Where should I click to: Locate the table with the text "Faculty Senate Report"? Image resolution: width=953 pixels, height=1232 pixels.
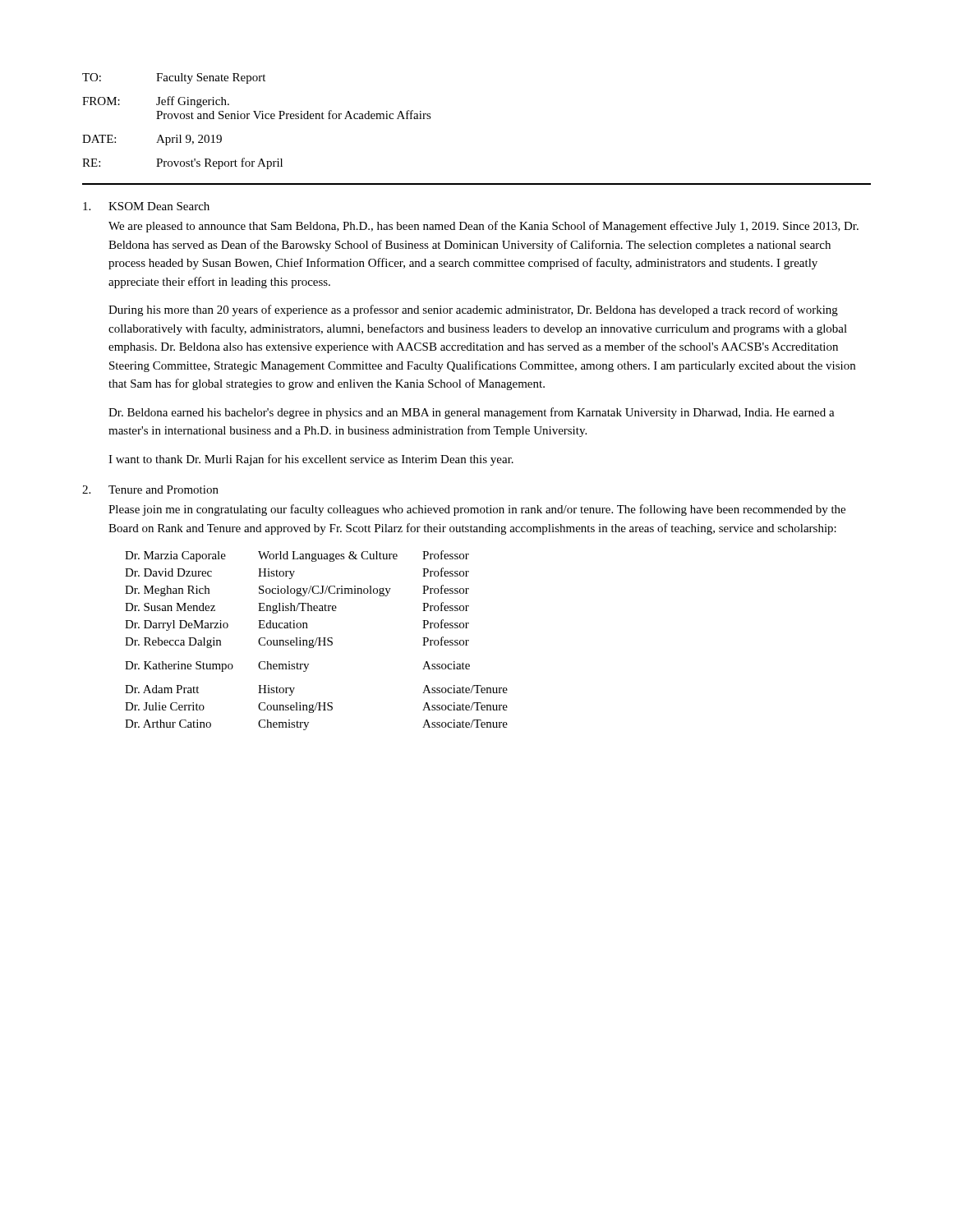point(476,120)
